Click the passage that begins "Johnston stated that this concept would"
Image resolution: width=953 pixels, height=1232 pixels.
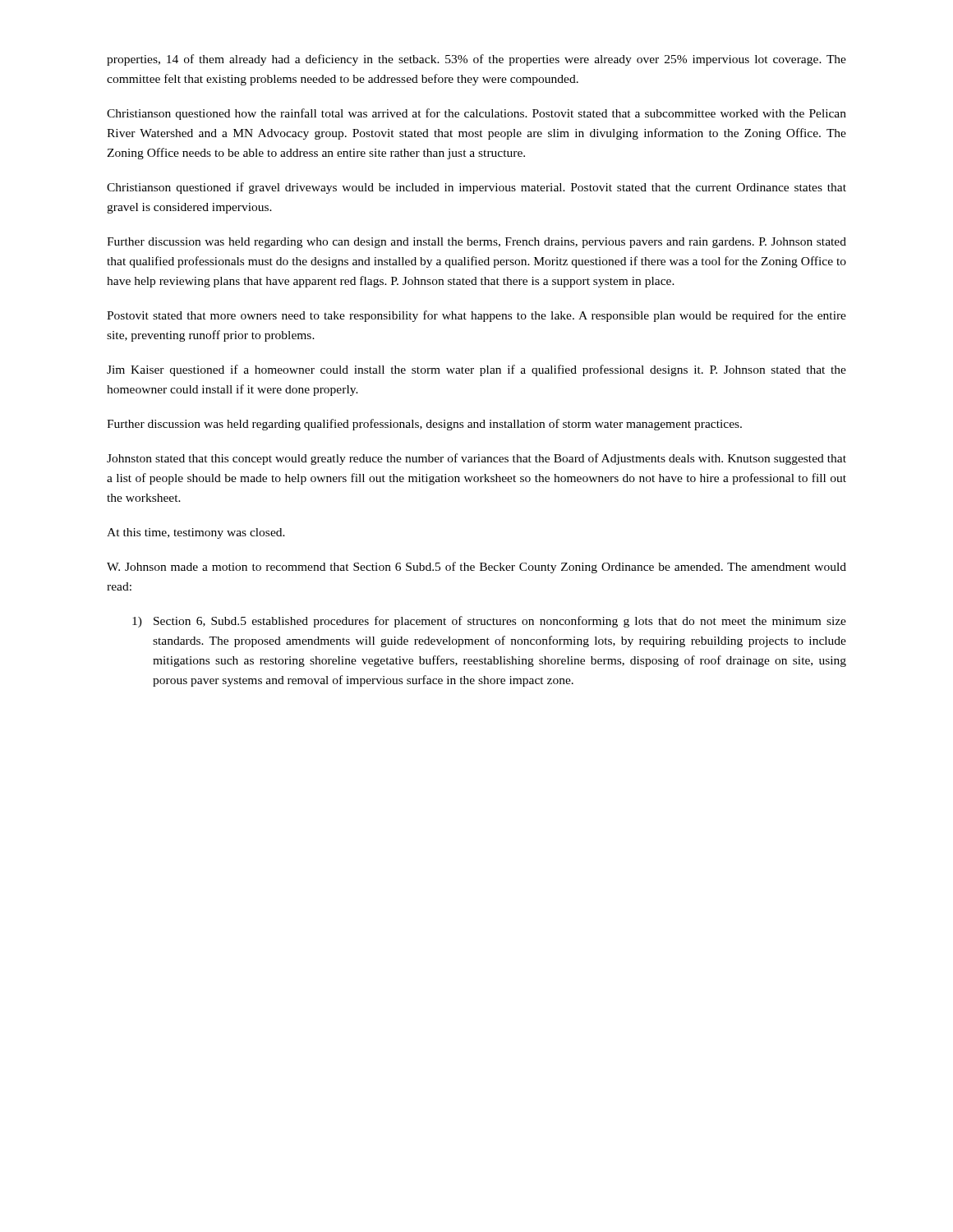point(476,478)
